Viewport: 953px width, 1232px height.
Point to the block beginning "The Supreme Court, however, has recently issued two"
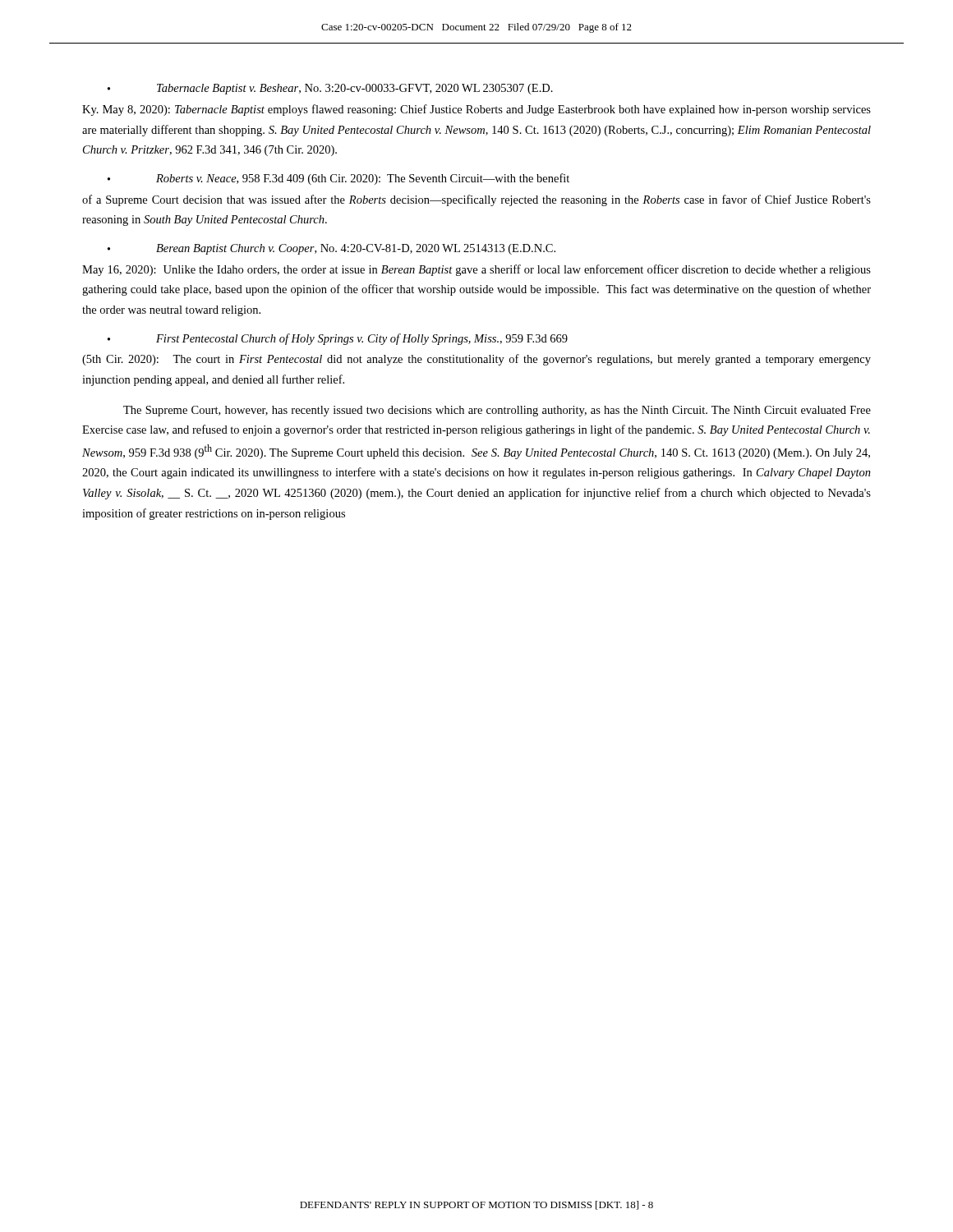click(x=476, y=461)
